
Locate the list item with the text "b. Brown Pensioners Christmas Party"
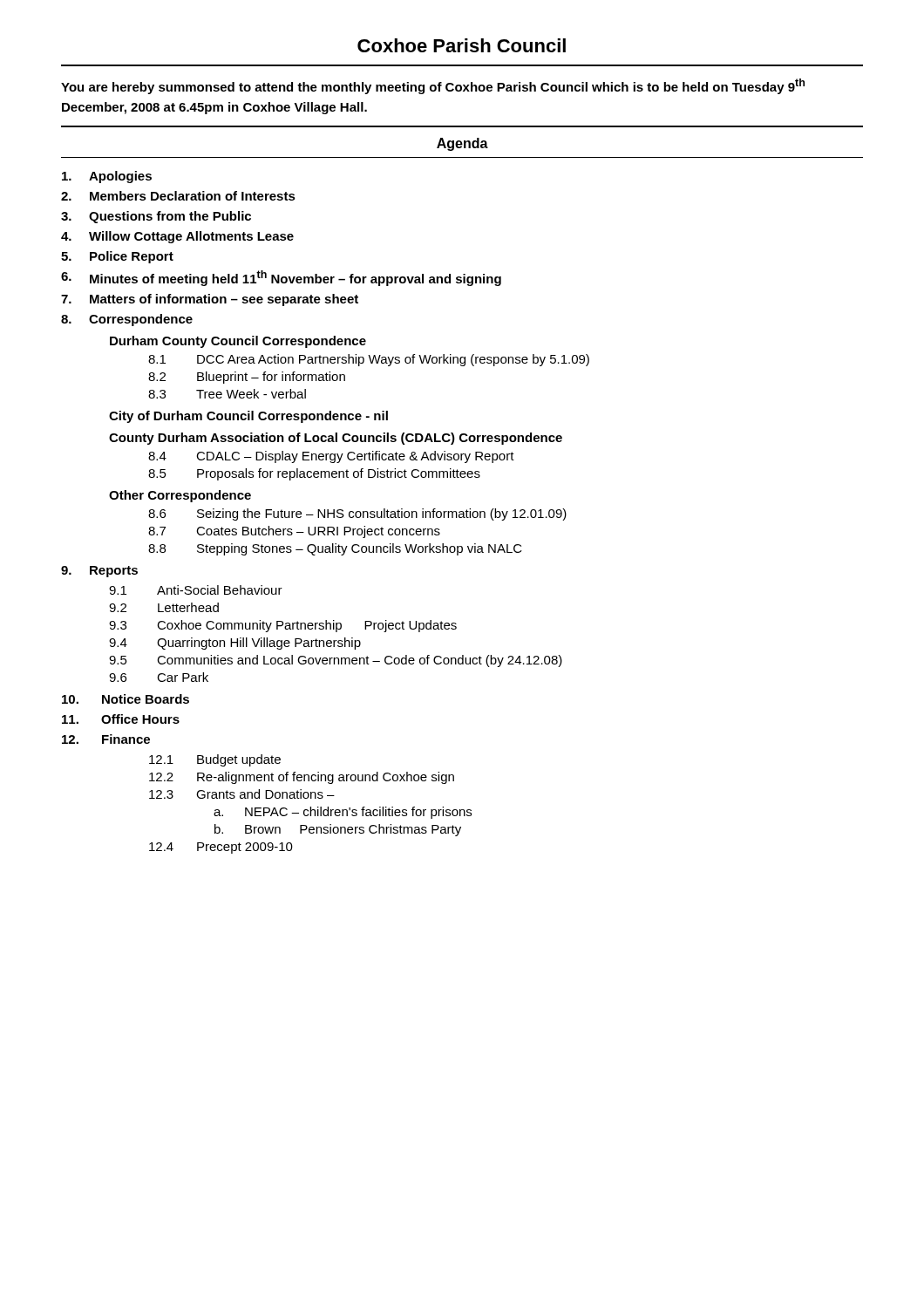click(x=337, y=829)
